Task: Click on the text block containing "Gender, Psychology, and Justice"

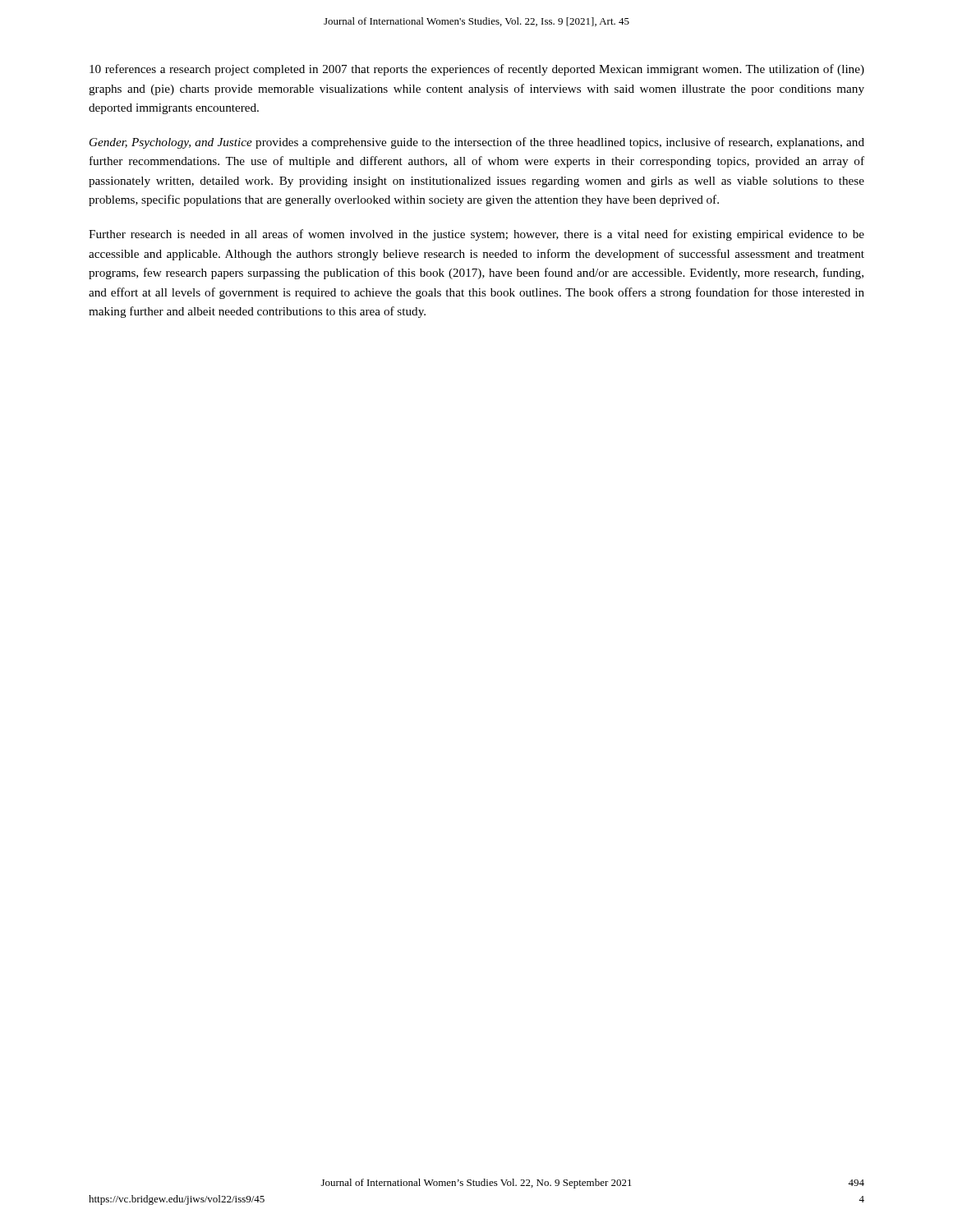Action: pyautogui.click(x=476, y=170)
